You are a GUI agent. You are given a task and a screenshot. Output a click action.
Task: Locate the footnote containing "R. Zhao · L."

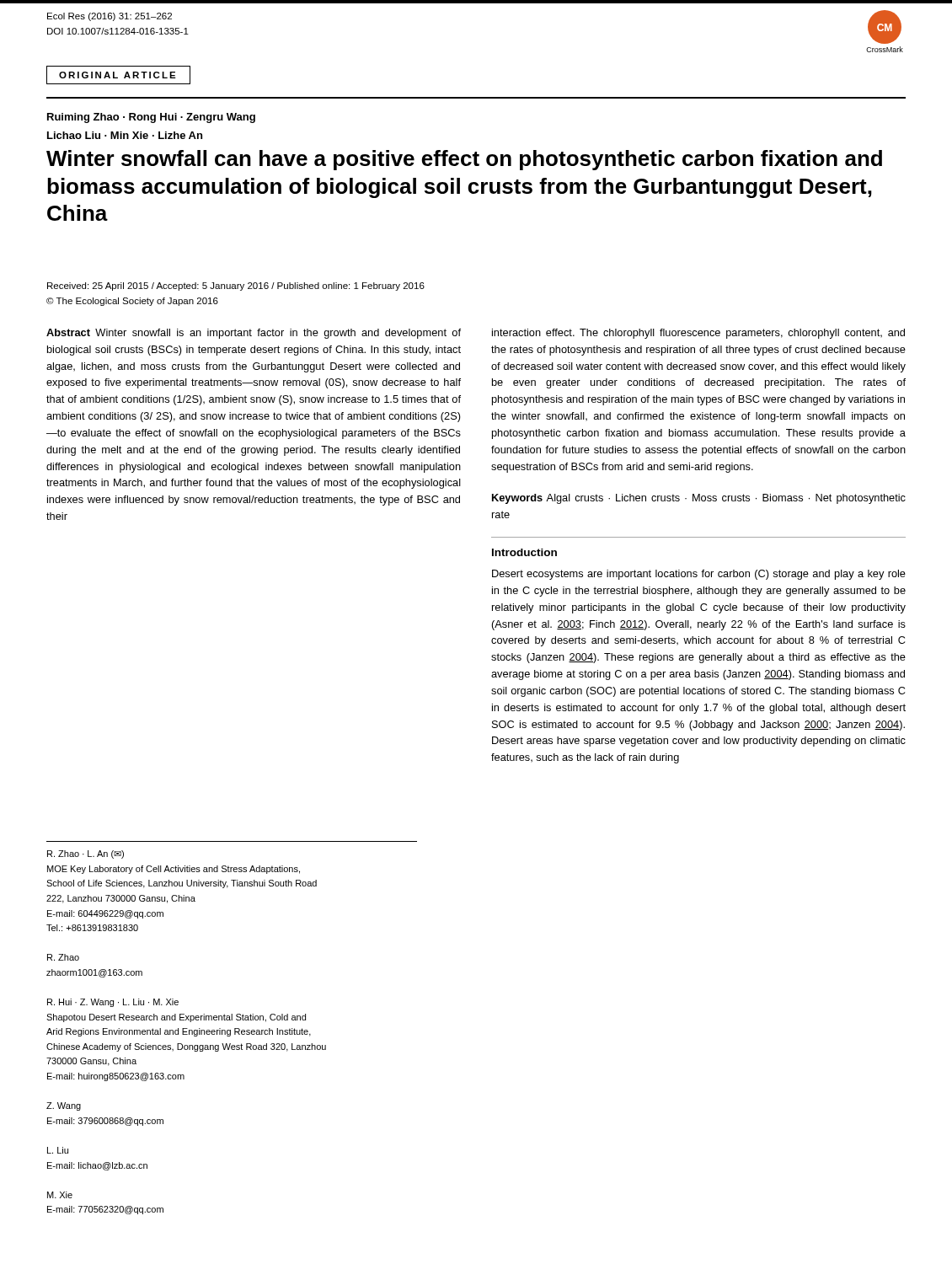pos(232,1028)
